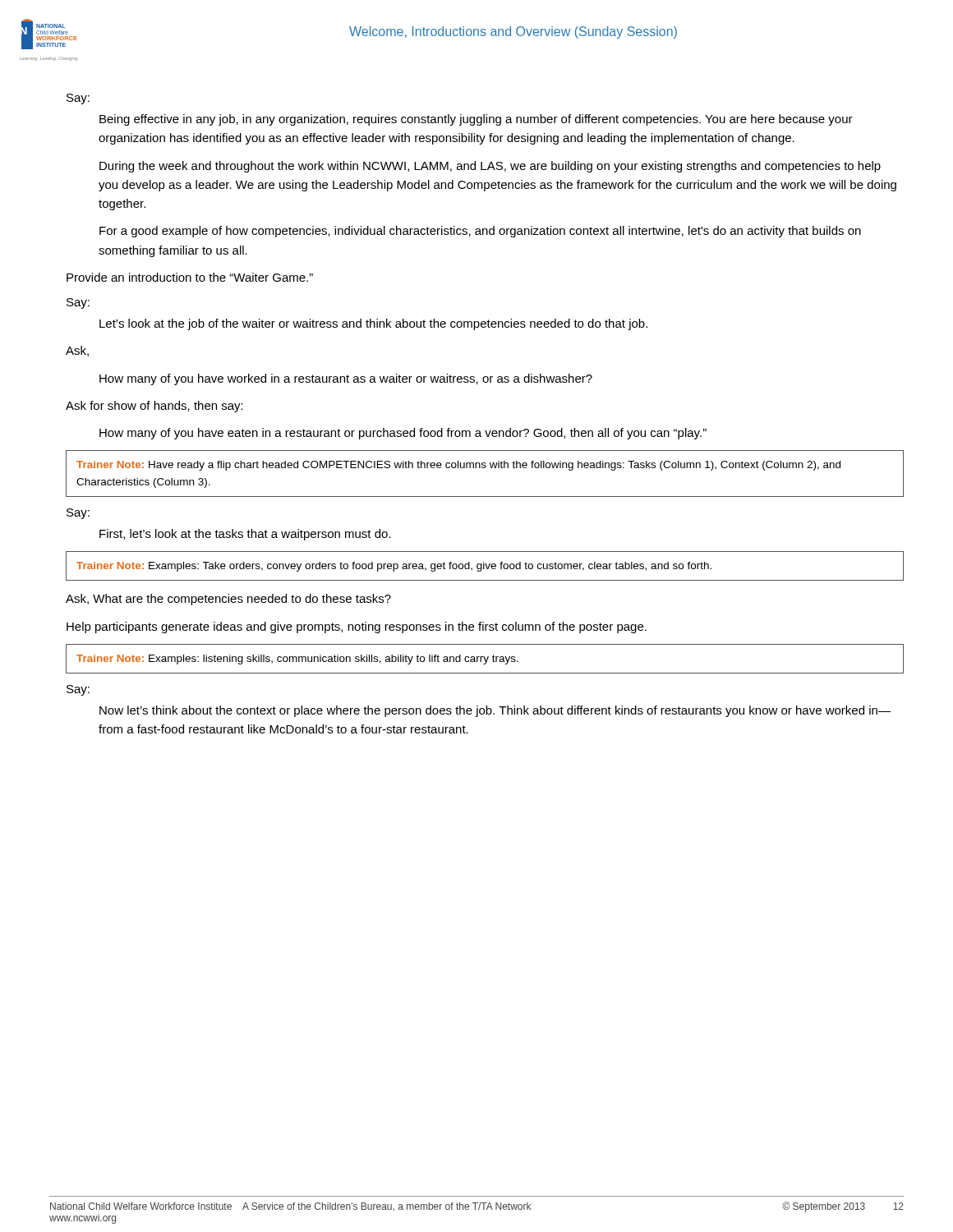Click on the text block with the text "Help participants generate ideas and"
Image resolution: width=953 pixels, height=1232 pixels.
coord(357,626)
